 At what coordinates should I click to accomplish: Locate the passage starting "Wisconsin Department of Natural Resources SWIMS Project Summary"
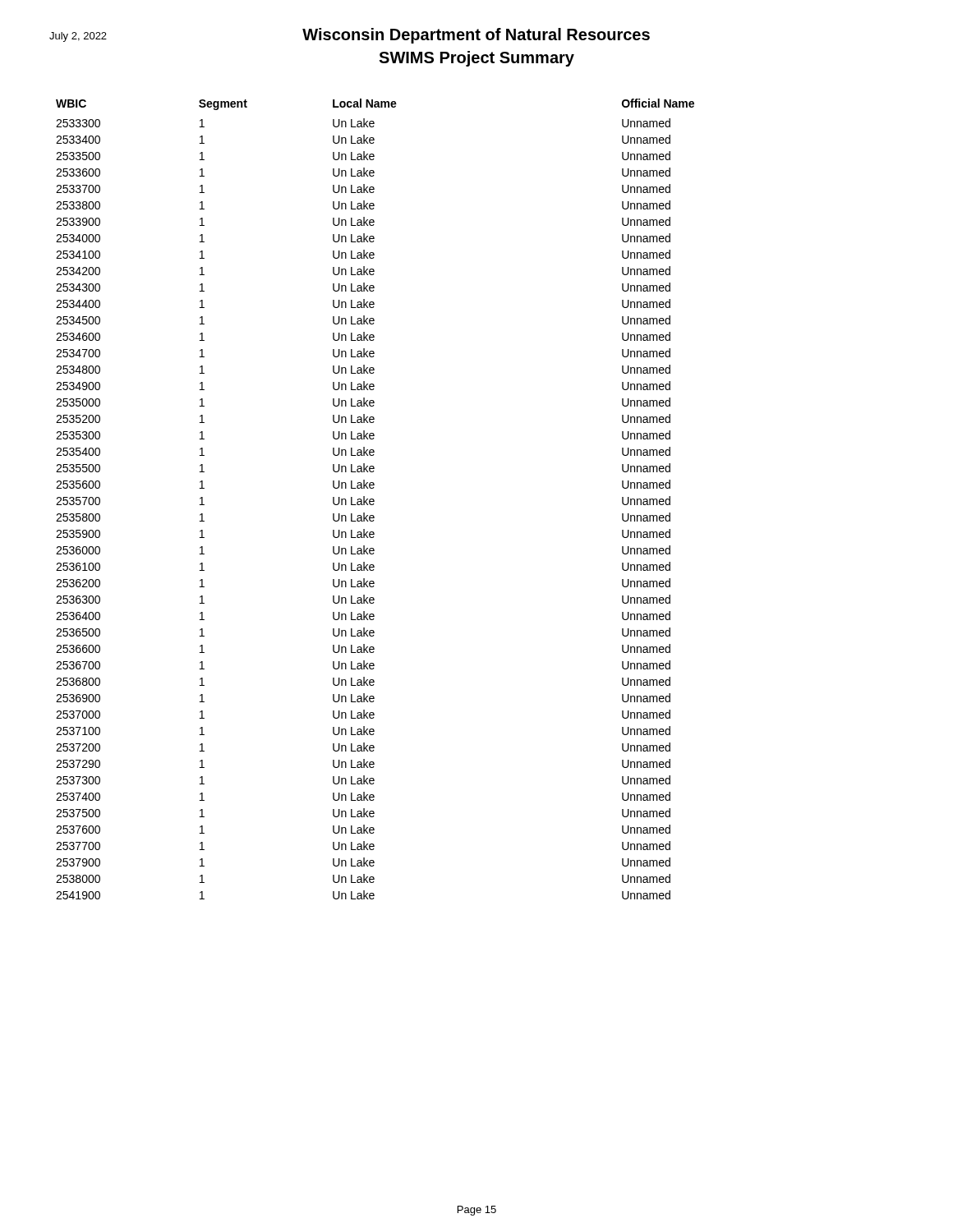476,46
